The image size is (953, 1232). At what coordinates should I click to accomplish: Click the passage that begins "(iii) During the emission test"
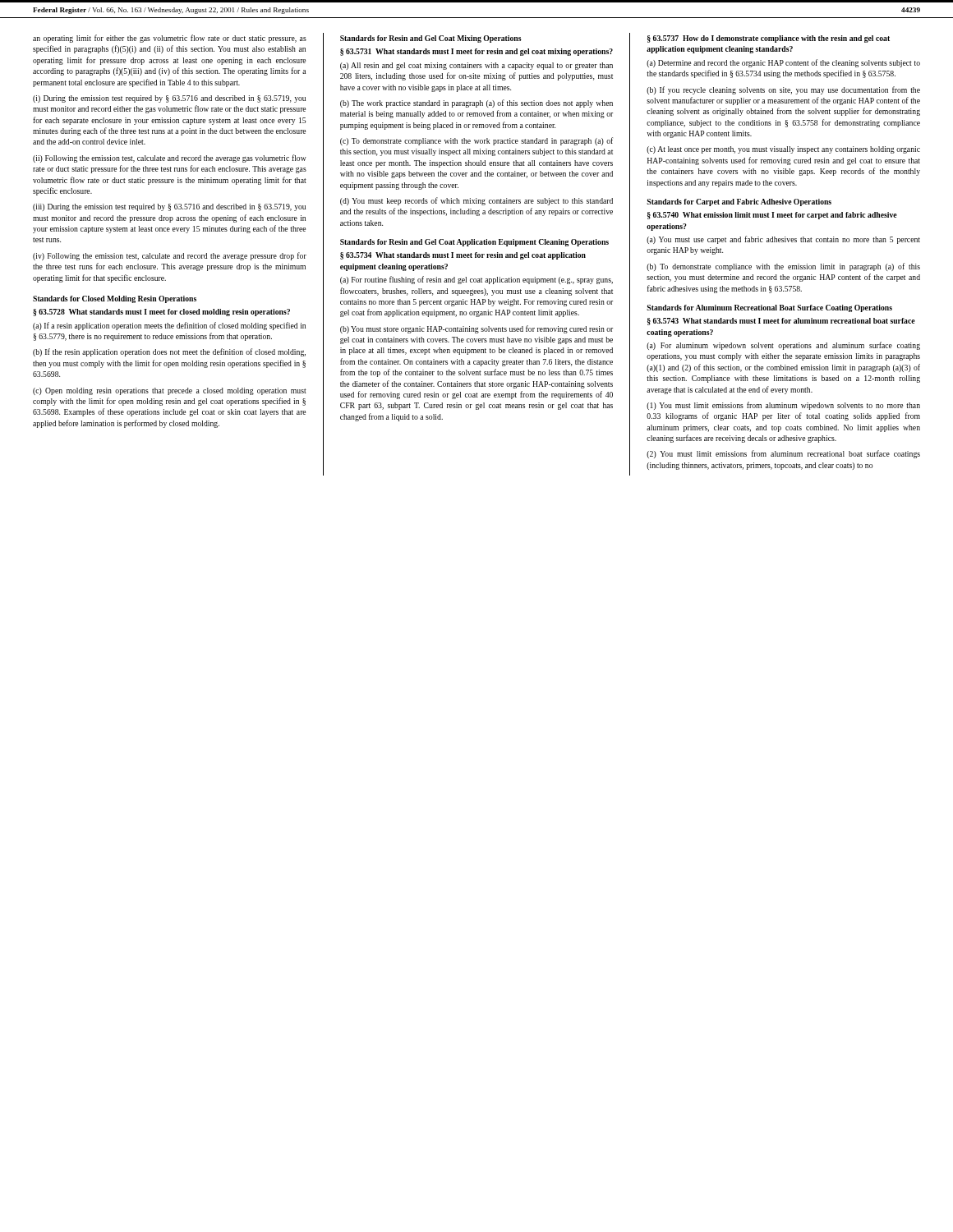click(x=170, y=223)
